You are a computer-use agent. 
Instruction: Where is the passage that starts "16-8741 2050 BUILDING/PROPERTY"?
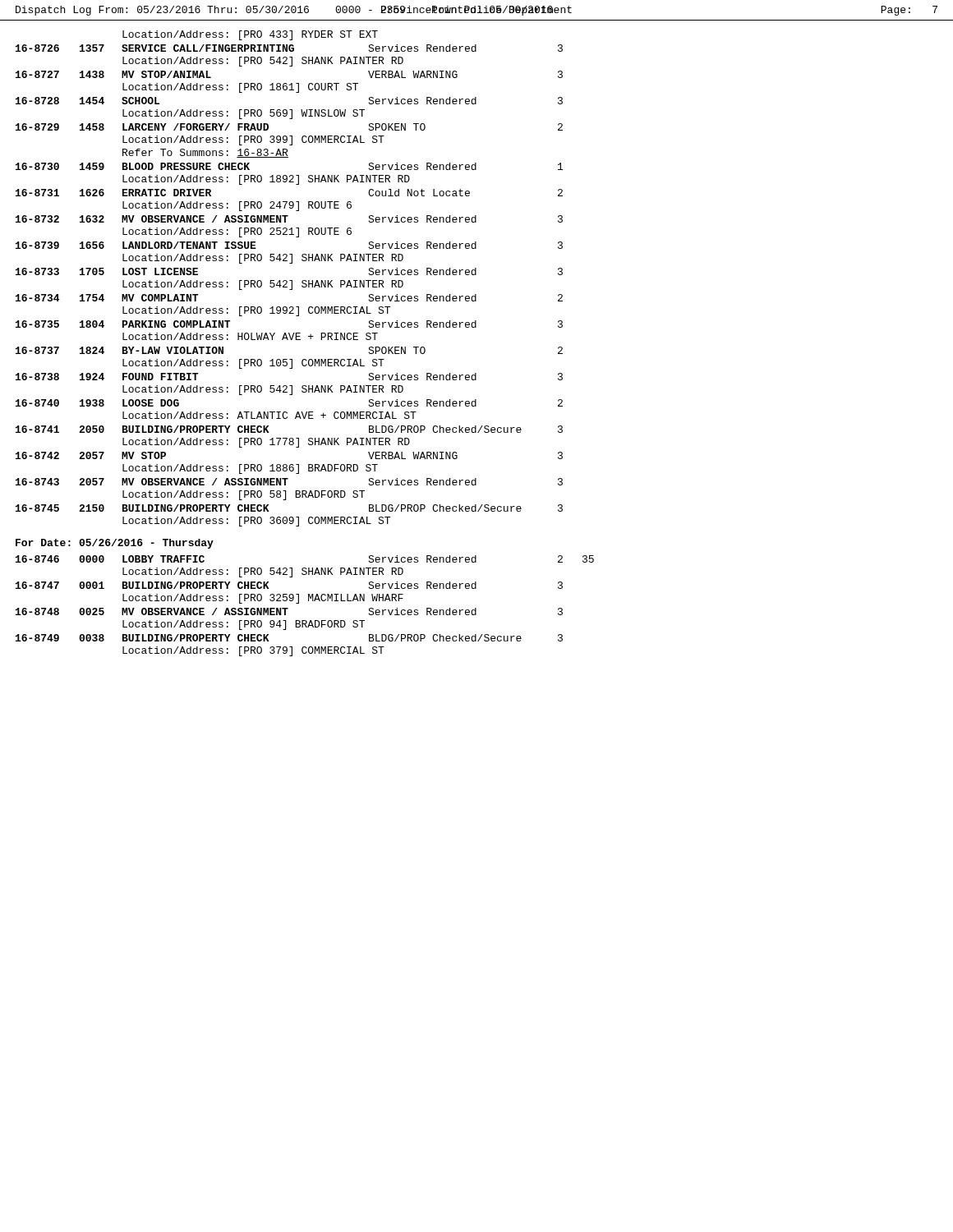click(476, 436)
